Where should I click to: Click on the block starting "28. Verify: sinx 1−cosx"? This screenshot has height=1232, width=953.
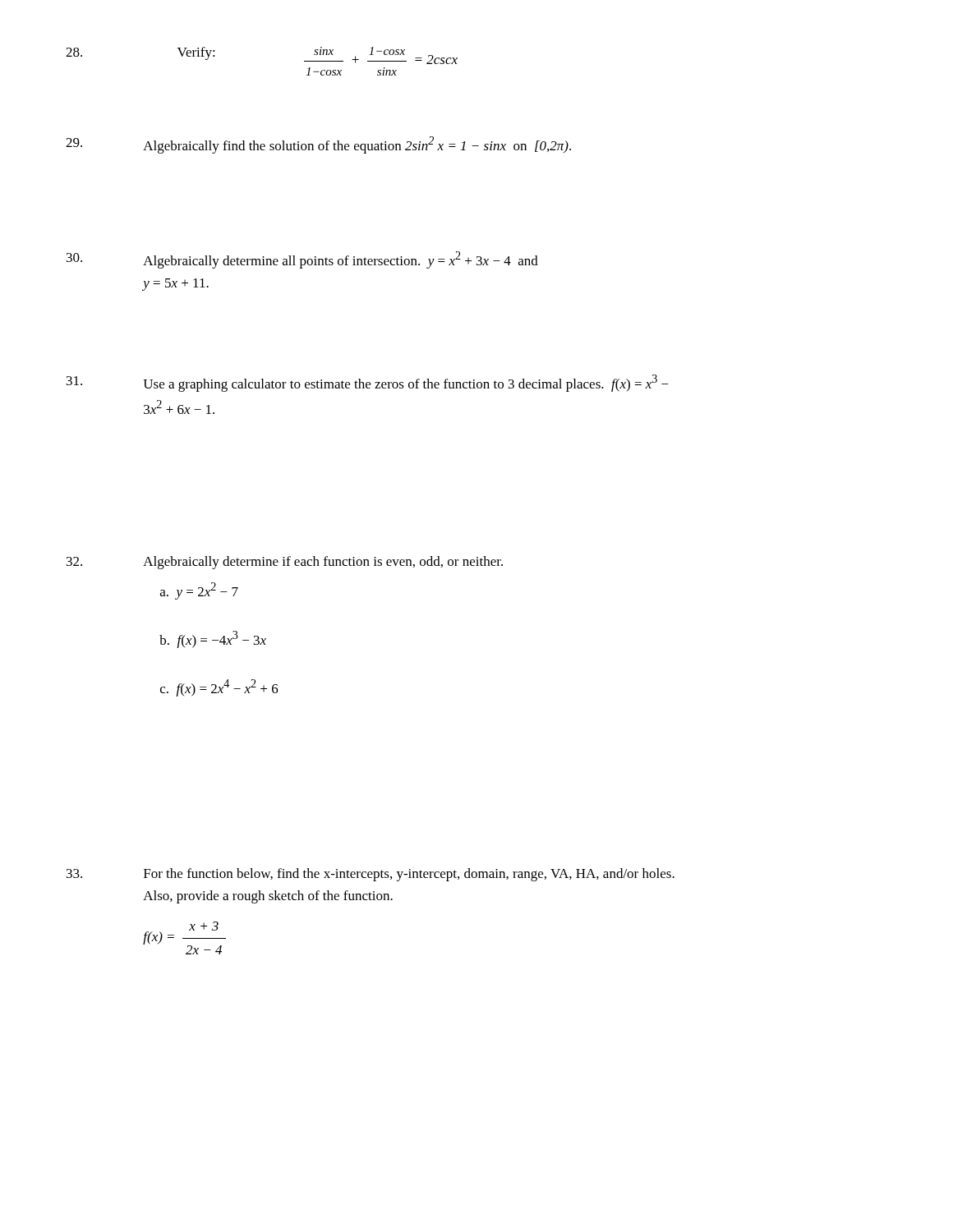76,56
